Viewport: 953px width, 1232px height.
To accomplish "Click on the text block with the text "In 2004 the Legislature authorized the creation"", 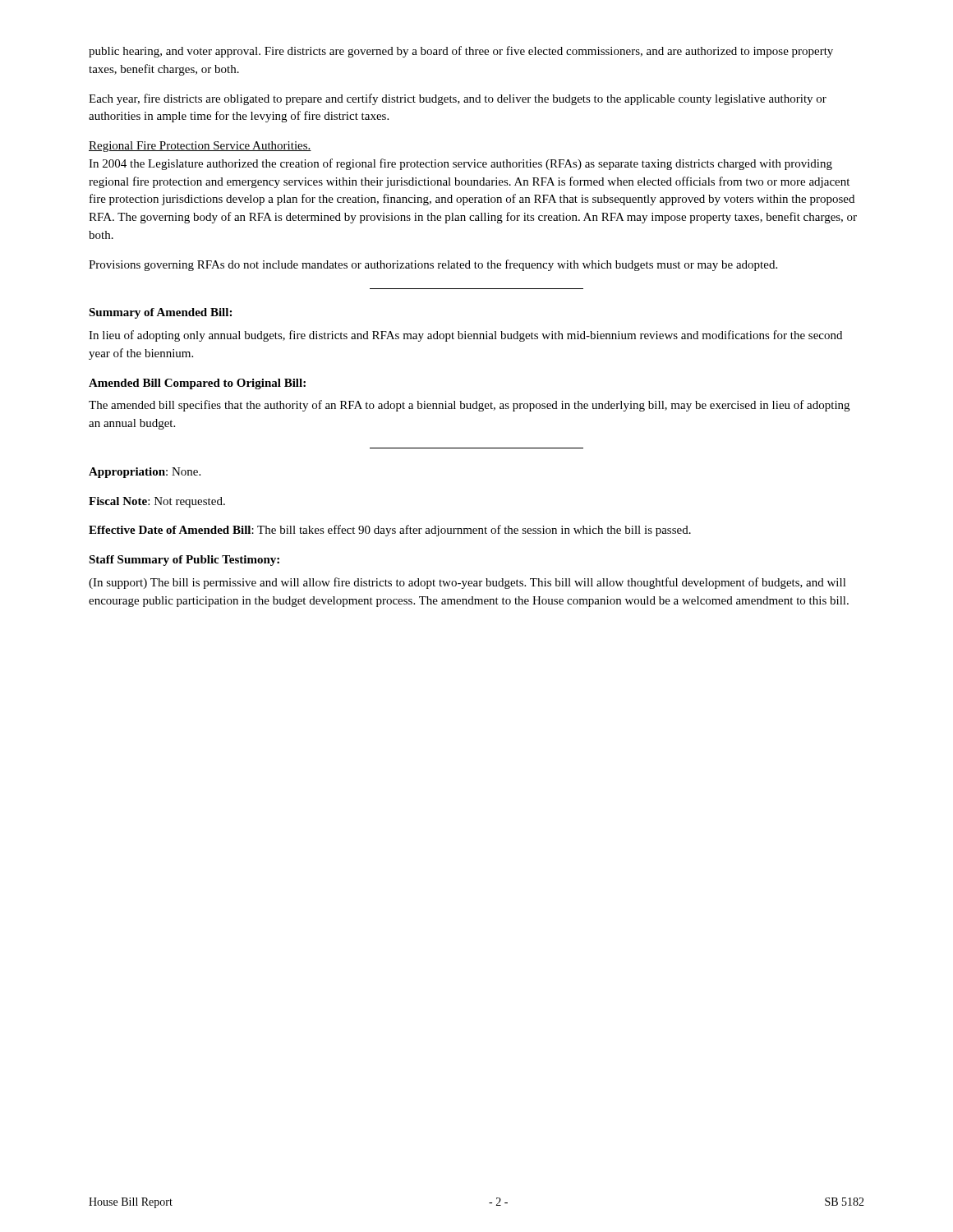I will tap(473, 199).
